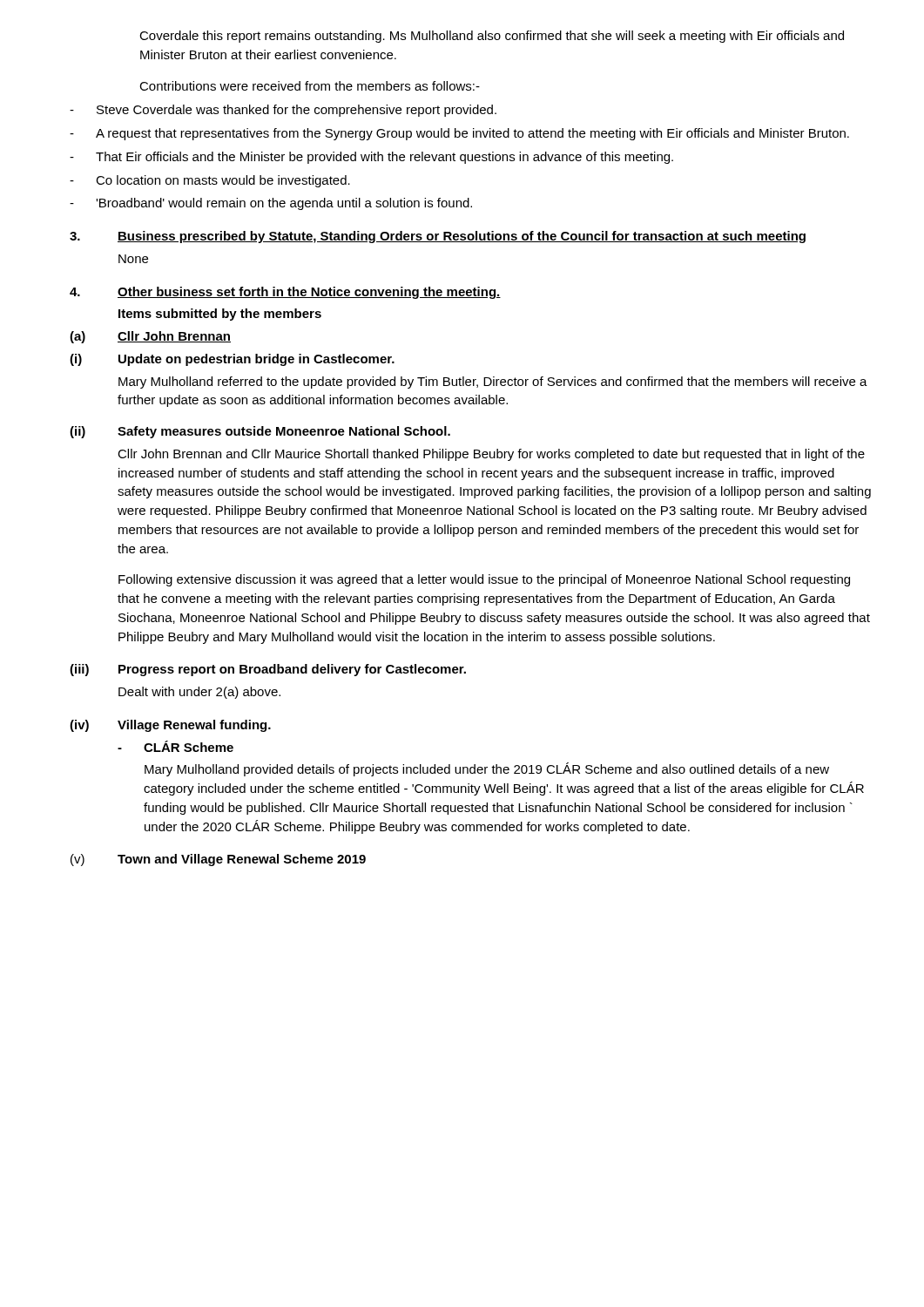Point to the block beginning "- A request that"
Screen dimensions: 1307x924
[460, 133]
